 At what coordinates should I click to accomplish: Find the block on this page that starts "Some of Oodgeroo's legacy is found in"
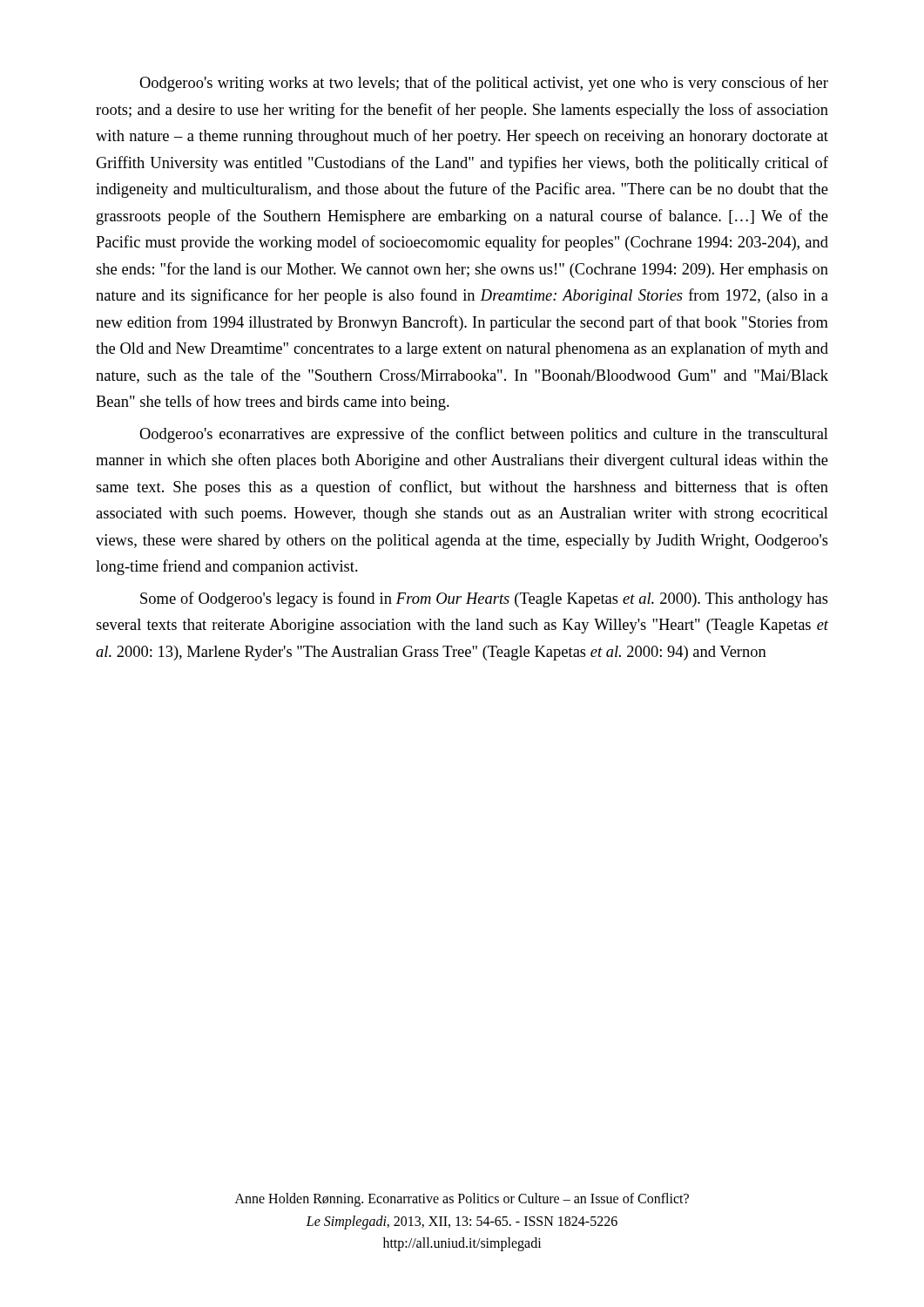pyautogui.click(x=462, y=625)
